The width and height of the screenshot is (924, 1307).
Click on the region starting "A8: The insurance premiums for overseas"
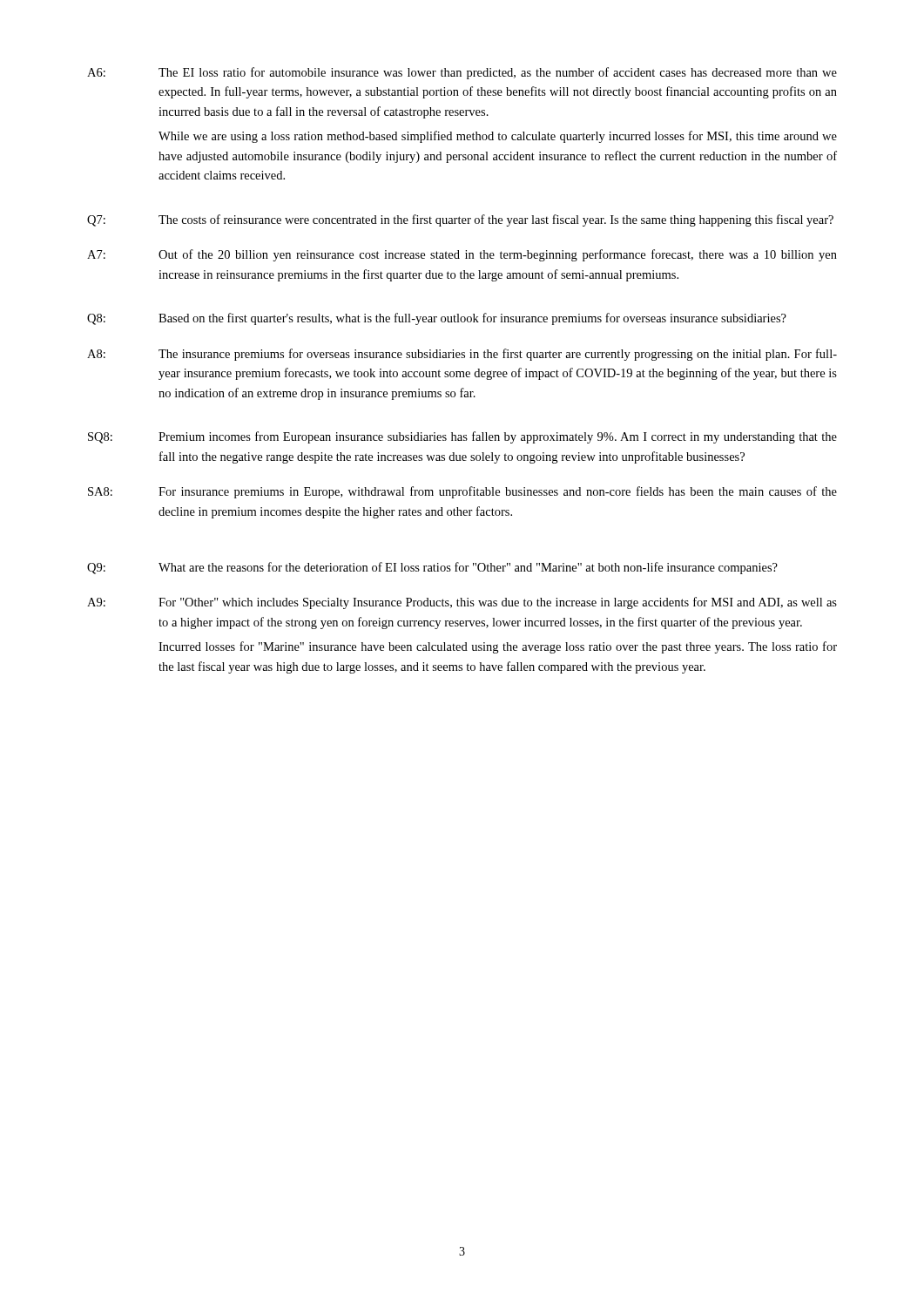click(x=462, y=373)
